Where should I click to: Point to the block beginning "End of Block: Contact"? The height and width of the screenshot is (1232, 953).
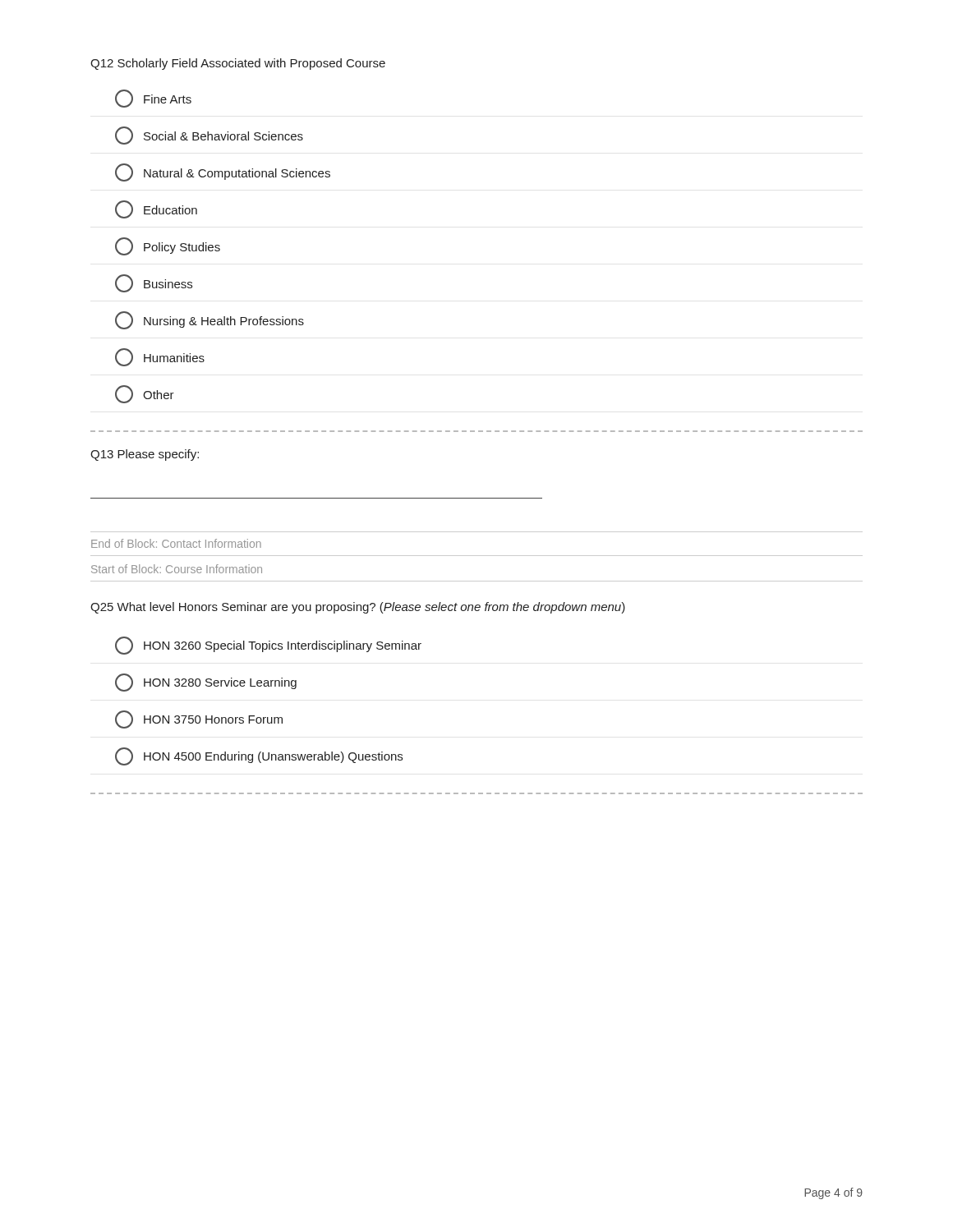click(x=176, y=544)
